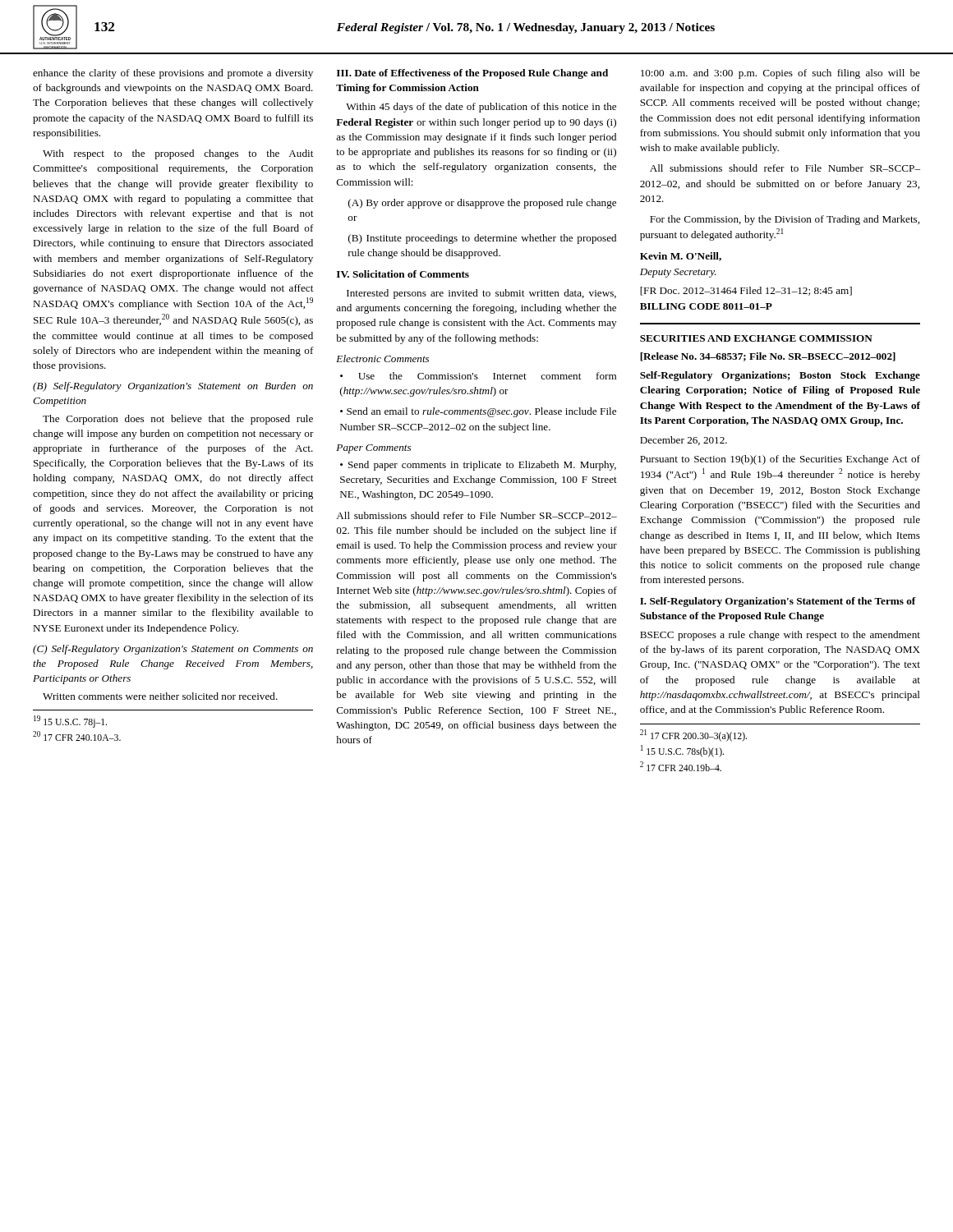Find the section header containing "(C) Self-Regulatory Organization's Statement on Comments"
The height and width of the screenshot is (1232, 953).
coord(173,664)
